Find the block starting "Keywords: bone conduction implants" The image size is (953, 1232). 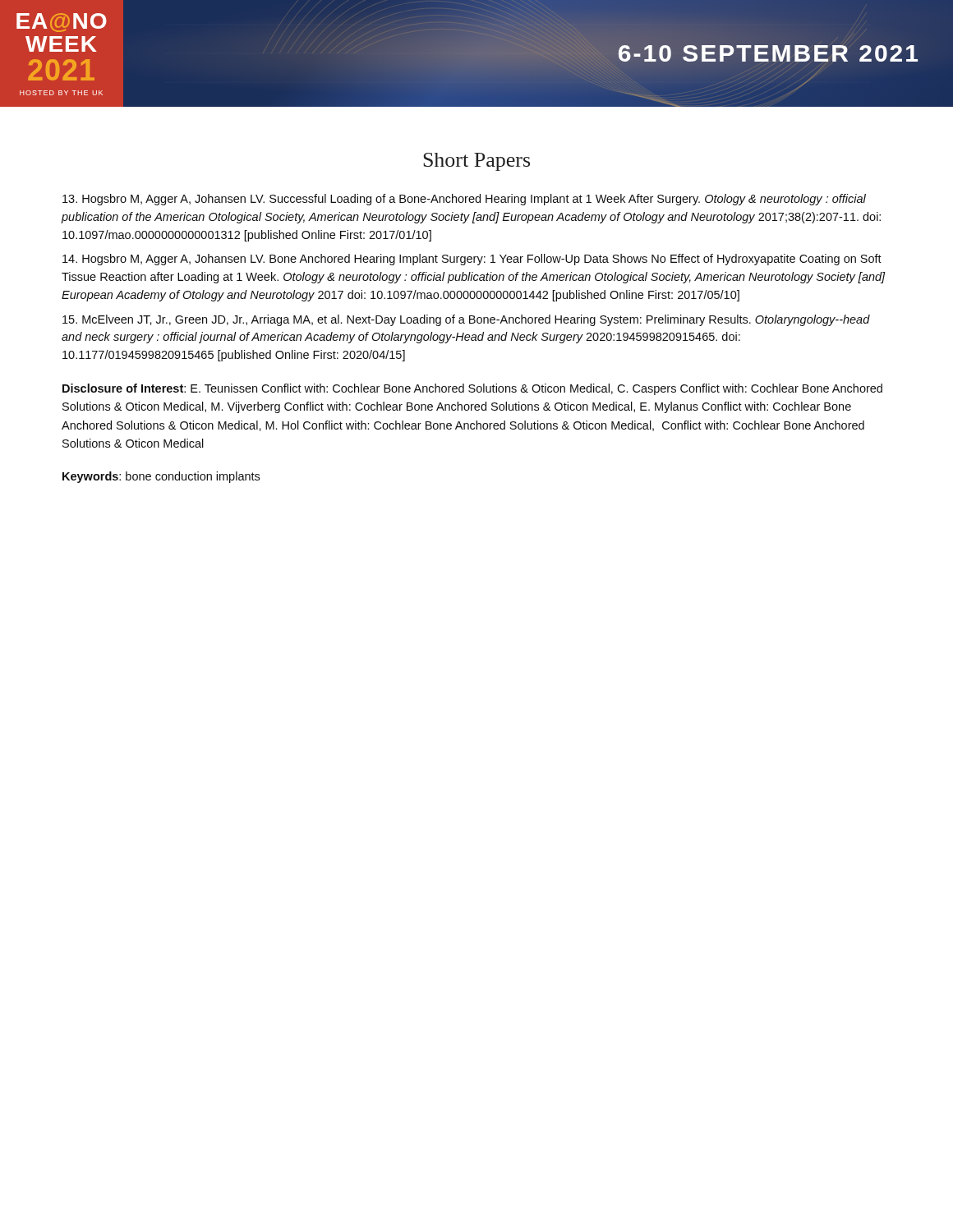[161, 476]
